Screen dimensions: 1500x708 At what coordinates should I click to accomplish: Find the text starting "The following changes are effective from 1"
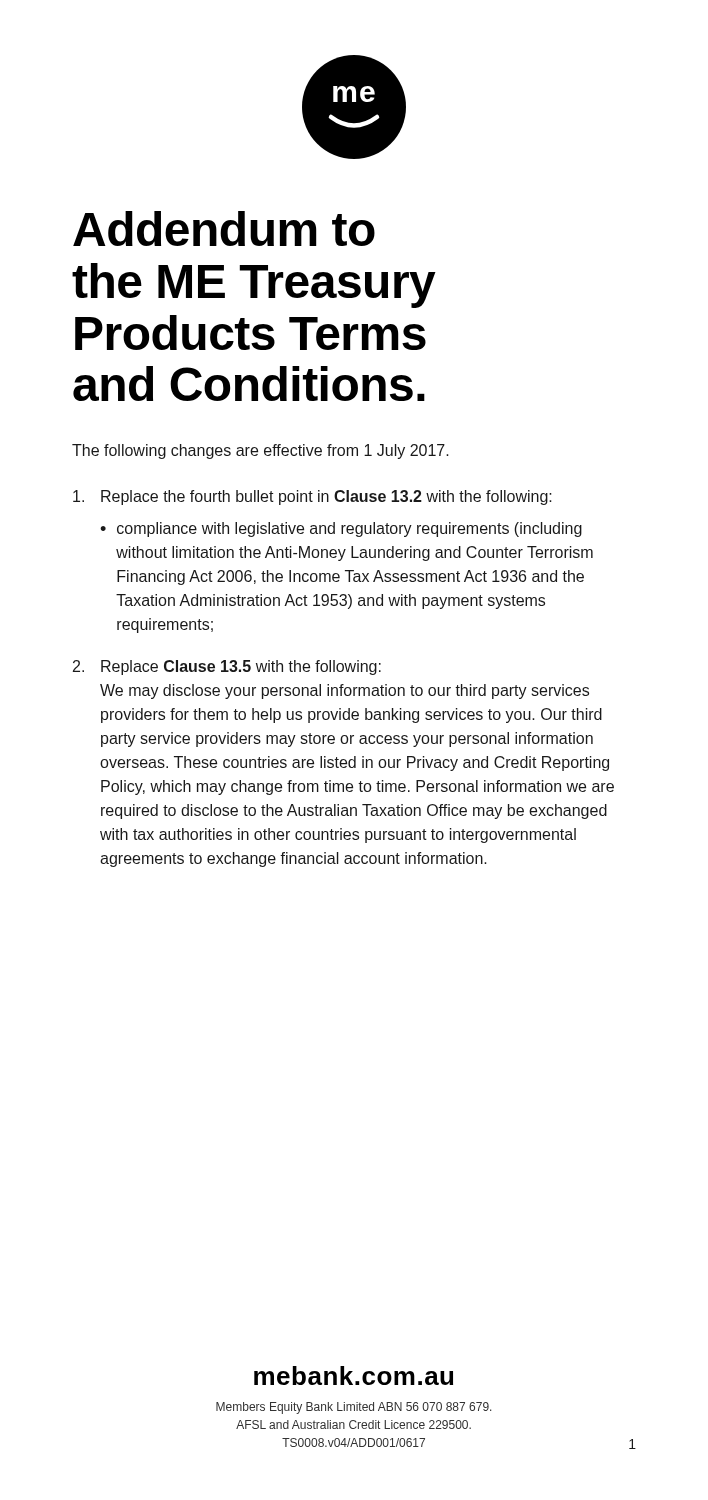coord(261,451)
